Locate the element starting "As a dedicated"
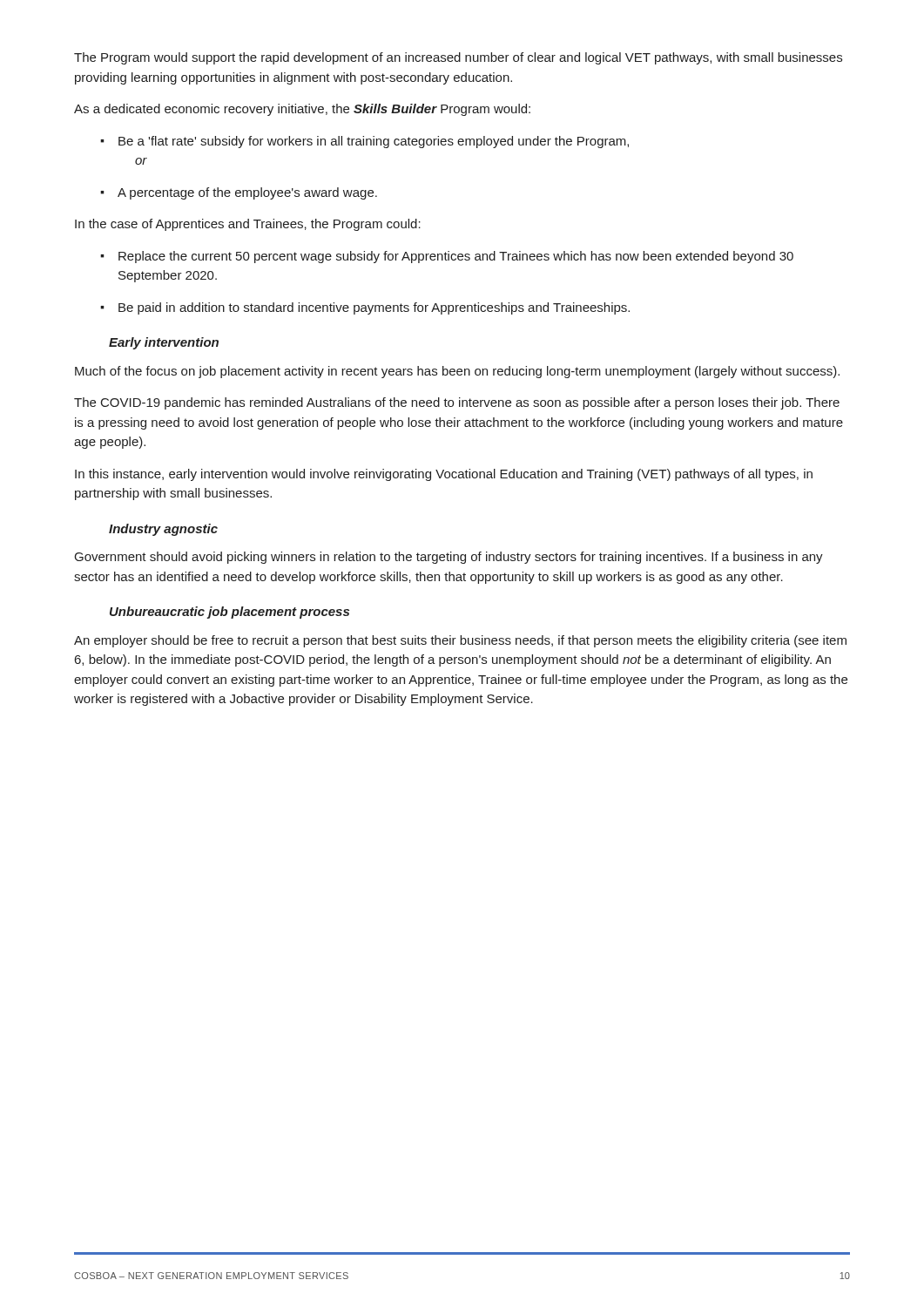Screen dimensions: 1307x924 [x=462, y=109]
